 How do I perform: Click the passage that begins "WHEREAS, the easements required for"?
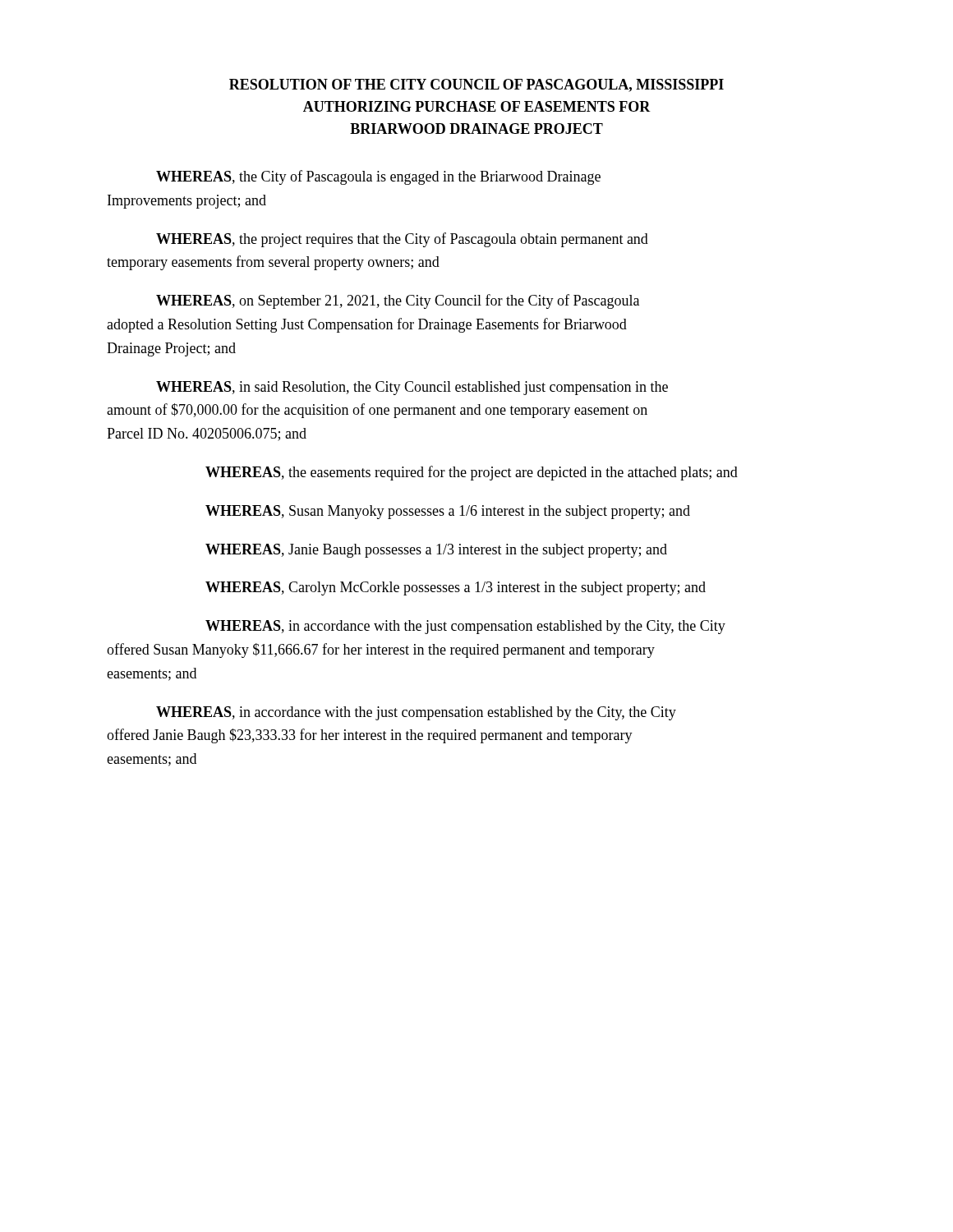click(471, 472)
